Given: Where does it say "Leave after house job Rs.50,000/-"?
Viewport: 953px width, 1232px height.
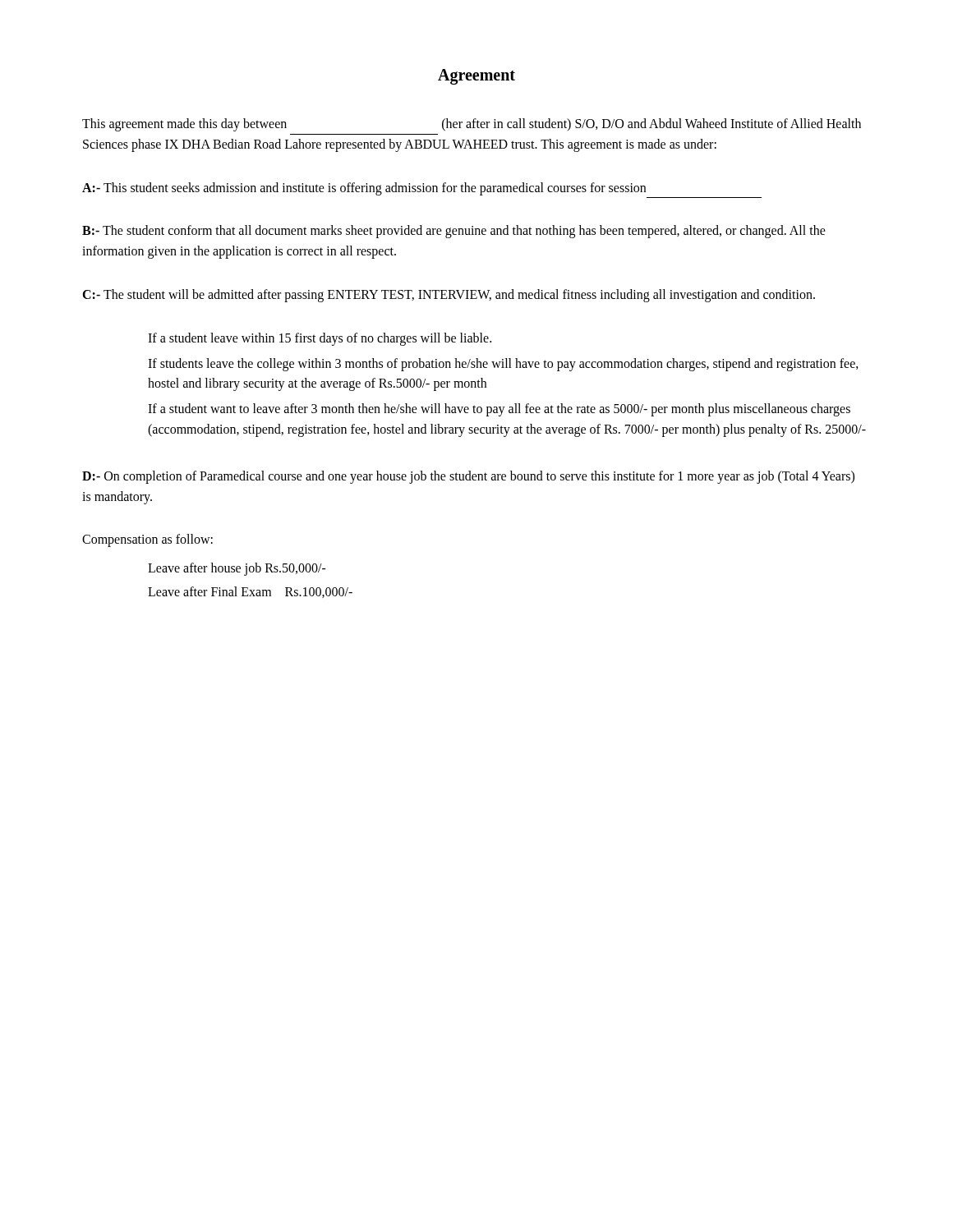Looking at the screenshot, I should 237,568.
